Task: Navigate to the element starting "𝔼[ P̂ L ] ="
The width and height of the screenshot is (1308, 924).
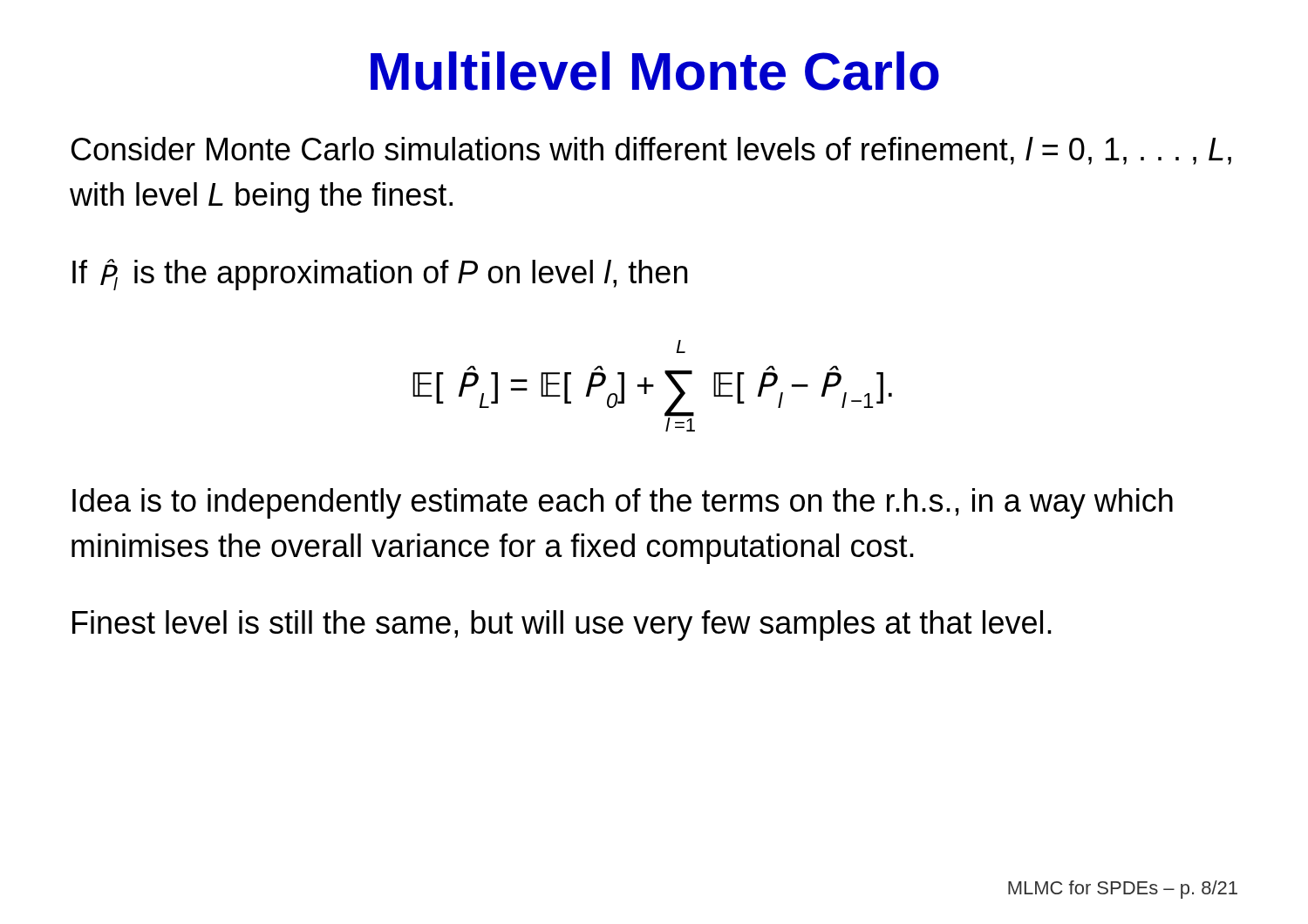Action: pos(654,383)
